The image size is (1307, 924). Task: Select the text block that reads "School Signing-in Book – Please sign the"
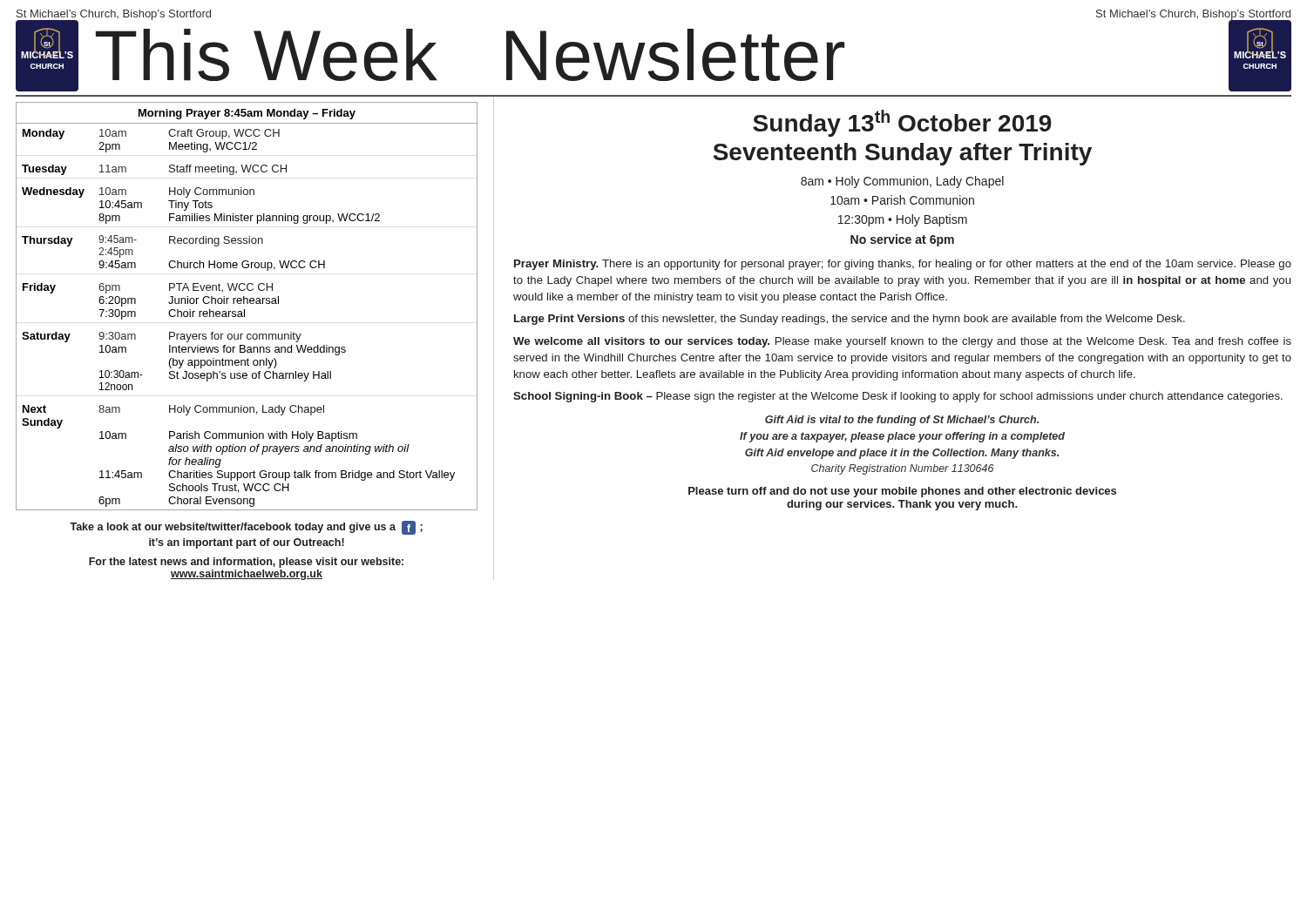point(898,396)
